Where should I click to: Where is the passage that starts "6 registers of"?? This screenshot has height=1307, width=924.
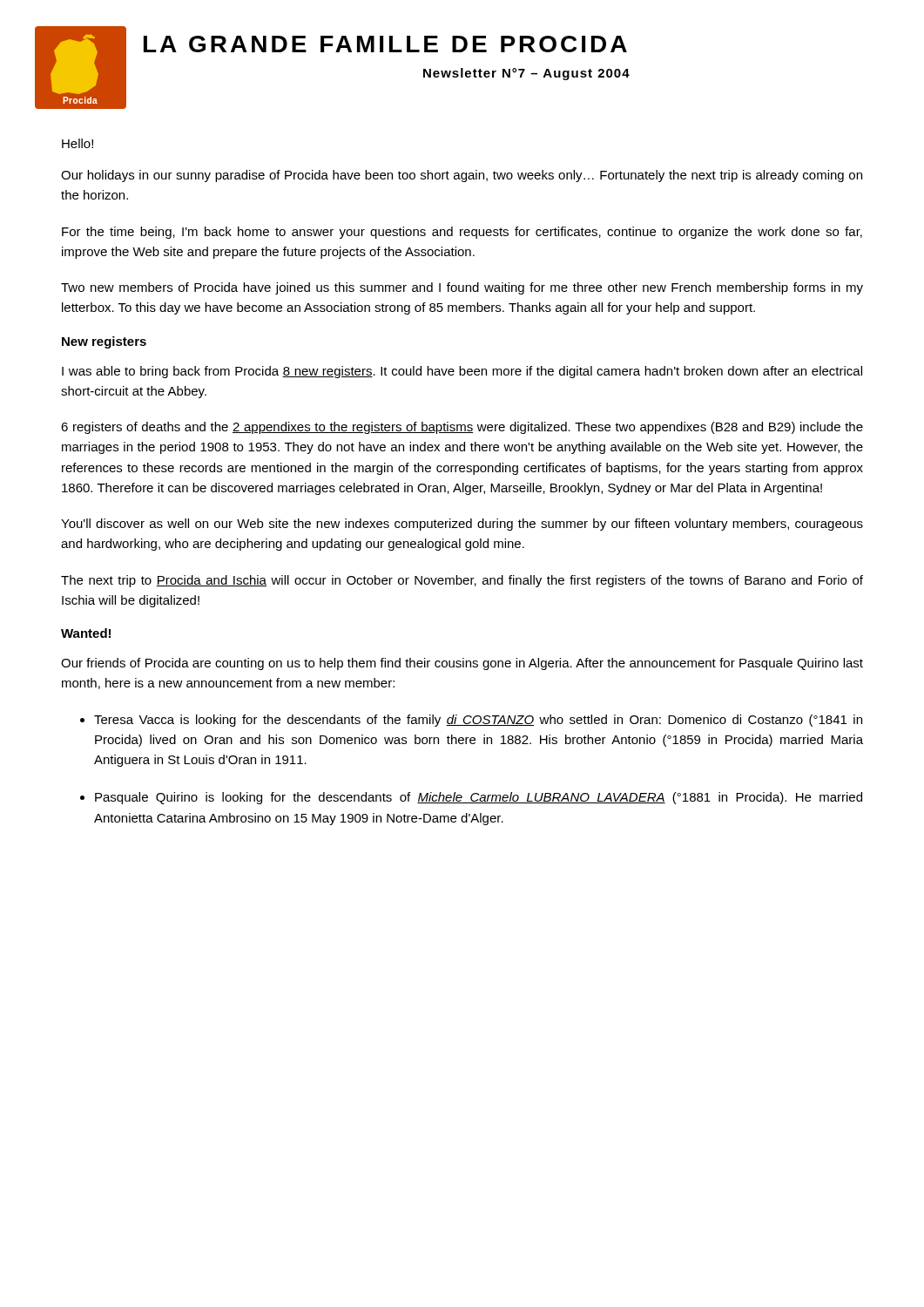[462, 457]
